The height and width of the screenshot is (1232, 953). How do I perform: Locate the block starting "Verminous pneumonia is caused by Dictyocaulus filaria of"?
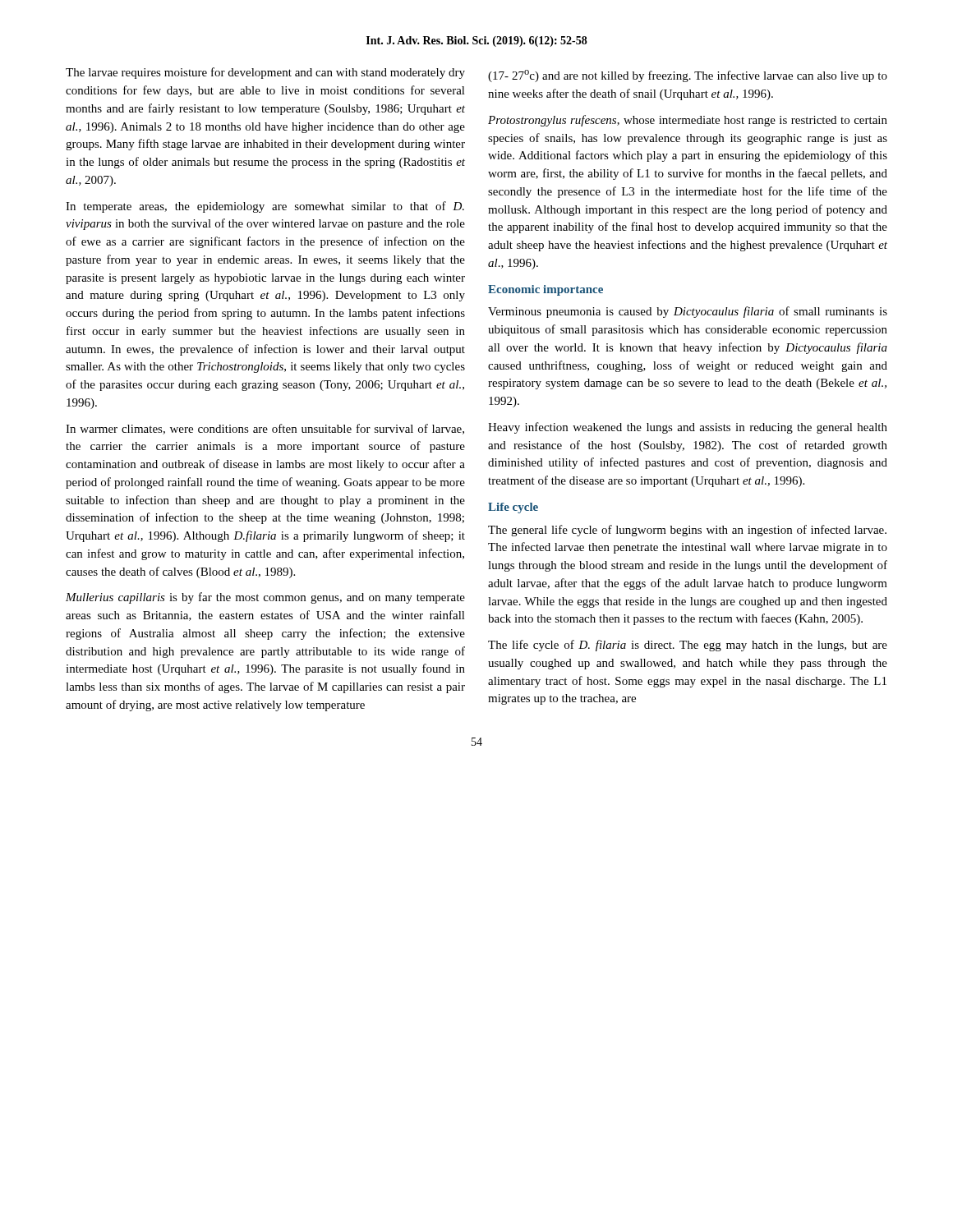(688, 357)
